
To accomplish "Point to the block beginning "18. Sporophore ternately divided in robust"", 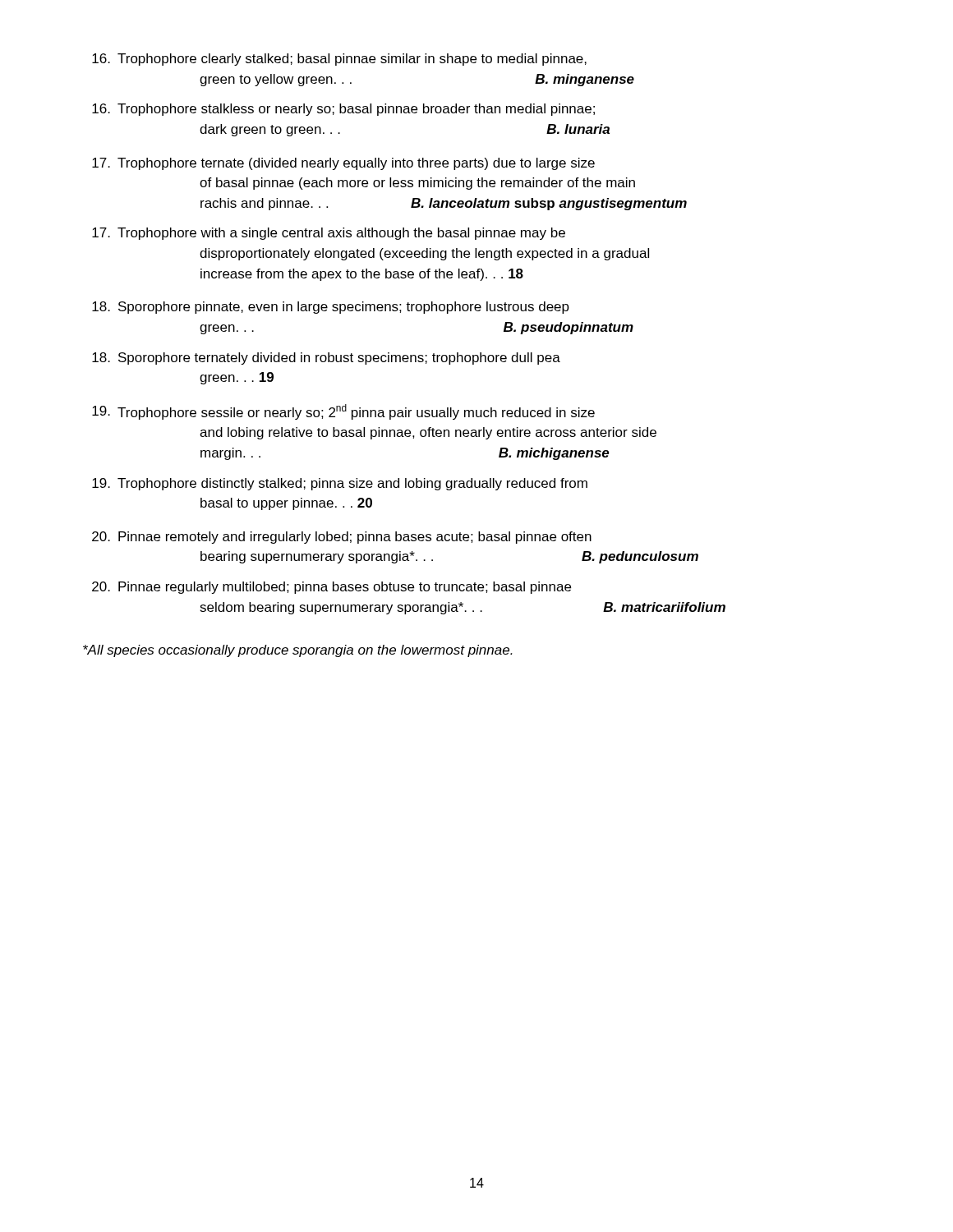I will point(476,368).
